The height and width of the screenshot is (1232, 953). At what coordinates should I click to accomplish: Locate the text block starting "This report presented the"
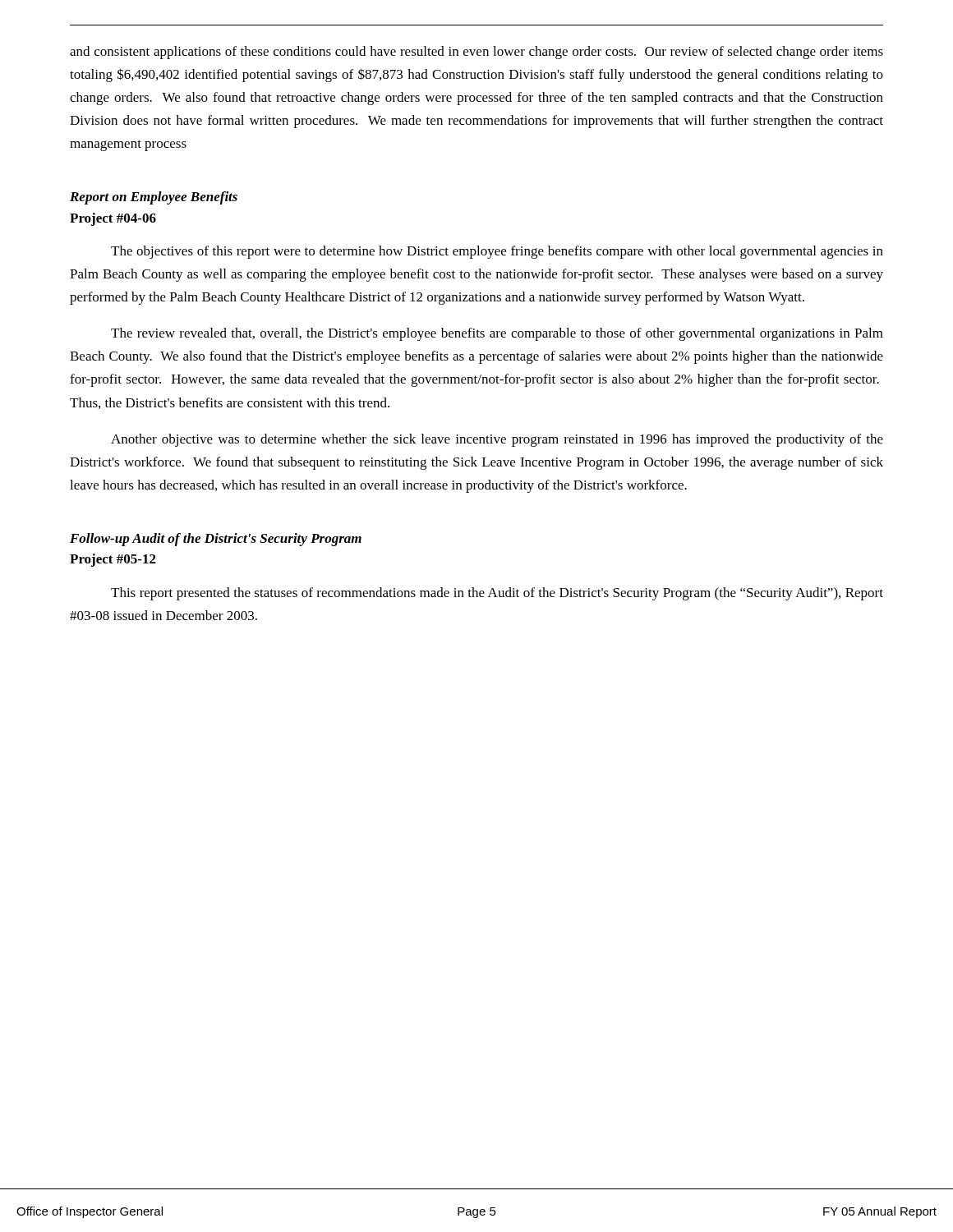coord(476,604)
